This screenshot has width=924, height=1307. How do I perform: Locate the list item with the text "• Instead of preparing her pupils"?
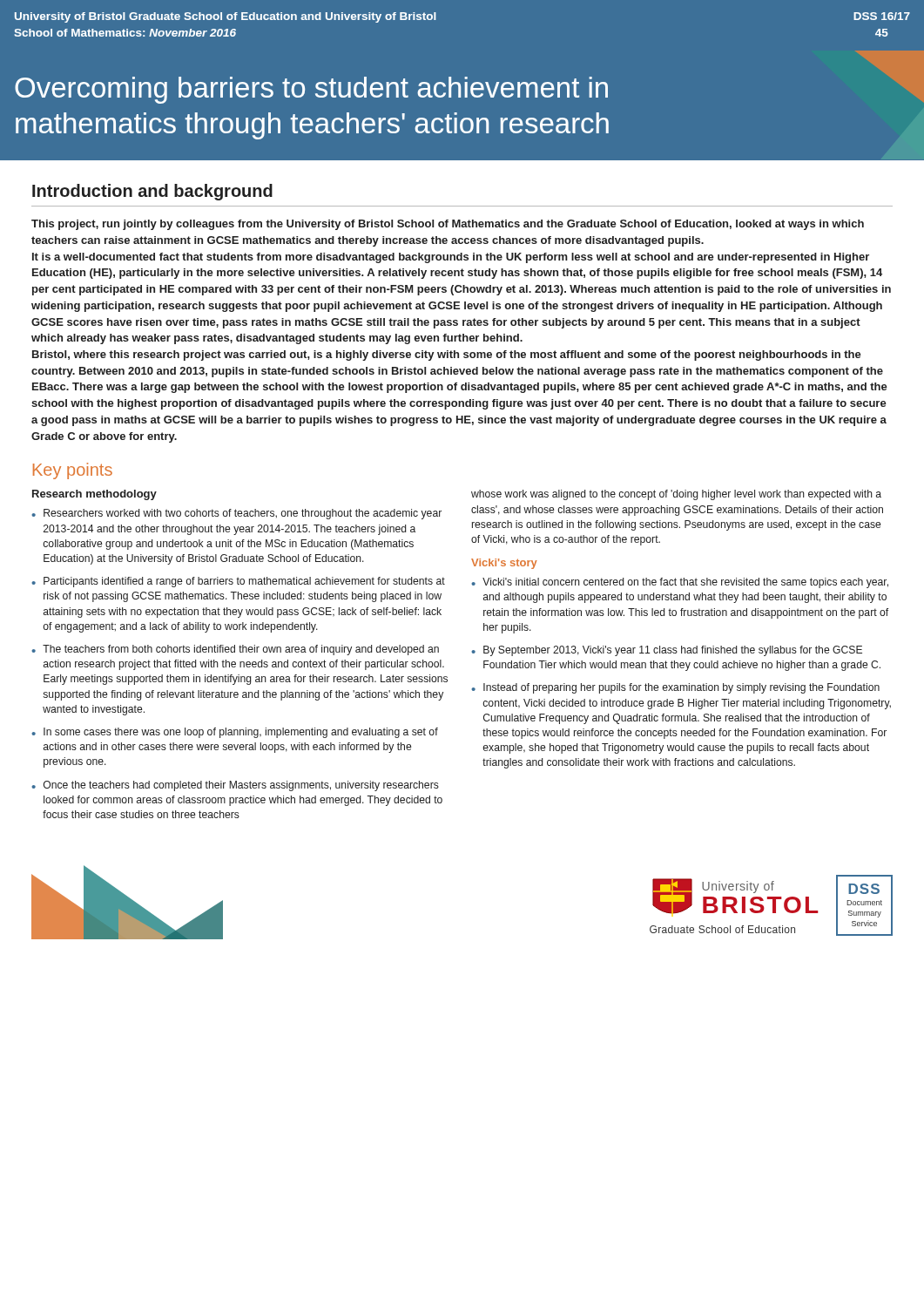[682, 726]
